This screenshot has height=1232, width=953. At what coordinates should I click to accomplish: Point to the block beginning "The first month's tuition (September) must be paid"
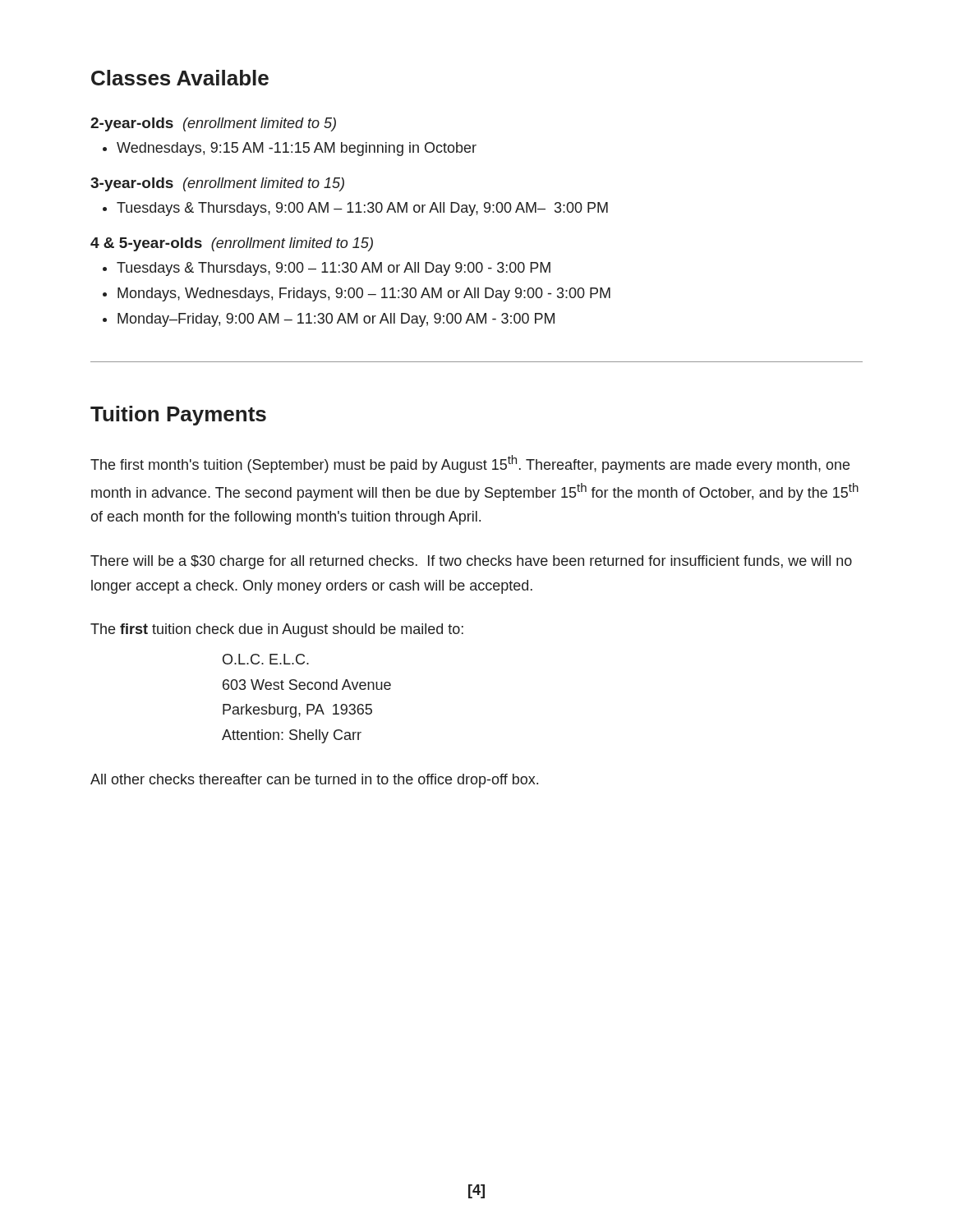pos(475,489)
